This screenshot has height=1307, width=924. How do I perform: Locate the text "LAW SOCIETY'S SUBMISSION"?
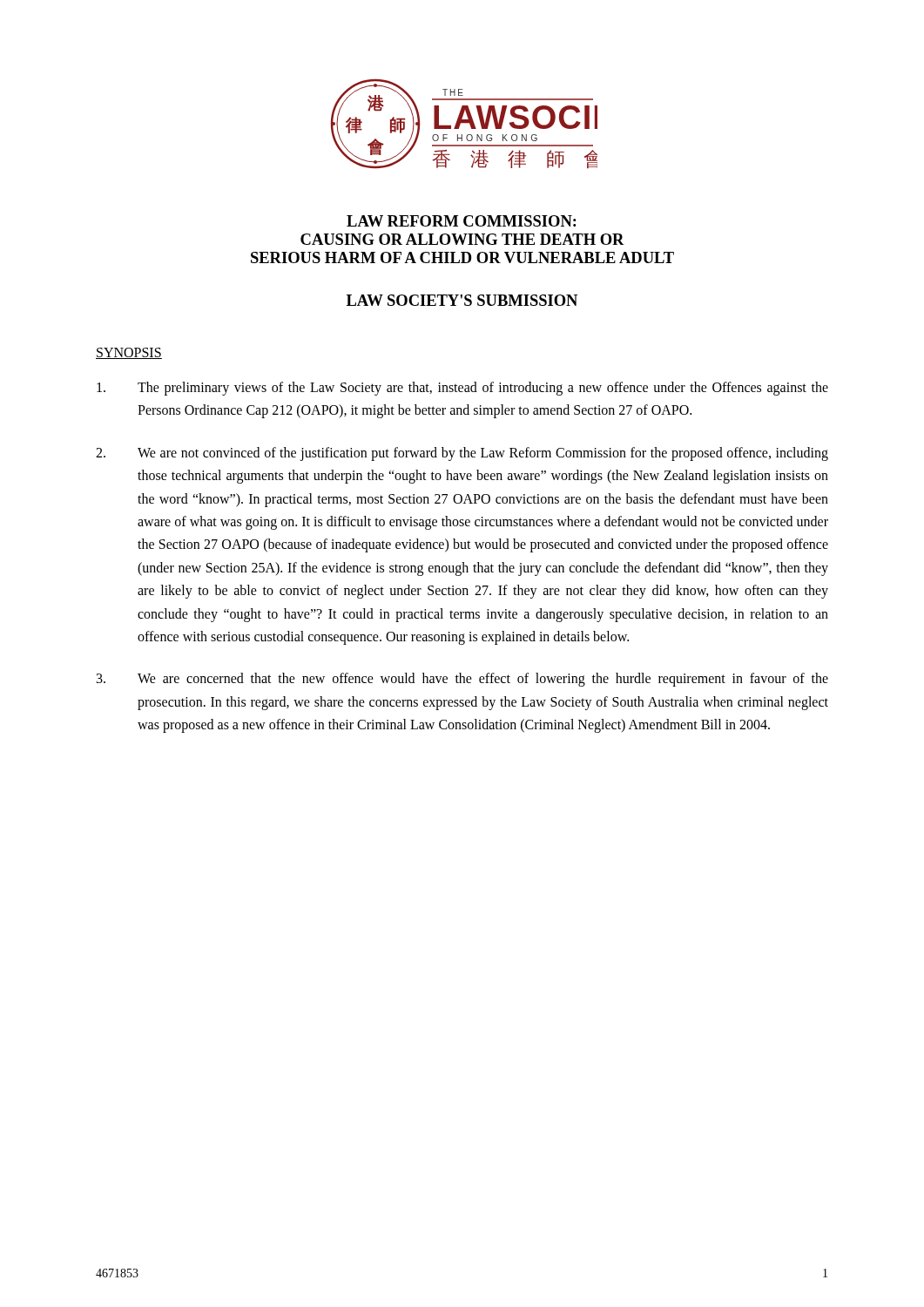[x=462, y=301]
